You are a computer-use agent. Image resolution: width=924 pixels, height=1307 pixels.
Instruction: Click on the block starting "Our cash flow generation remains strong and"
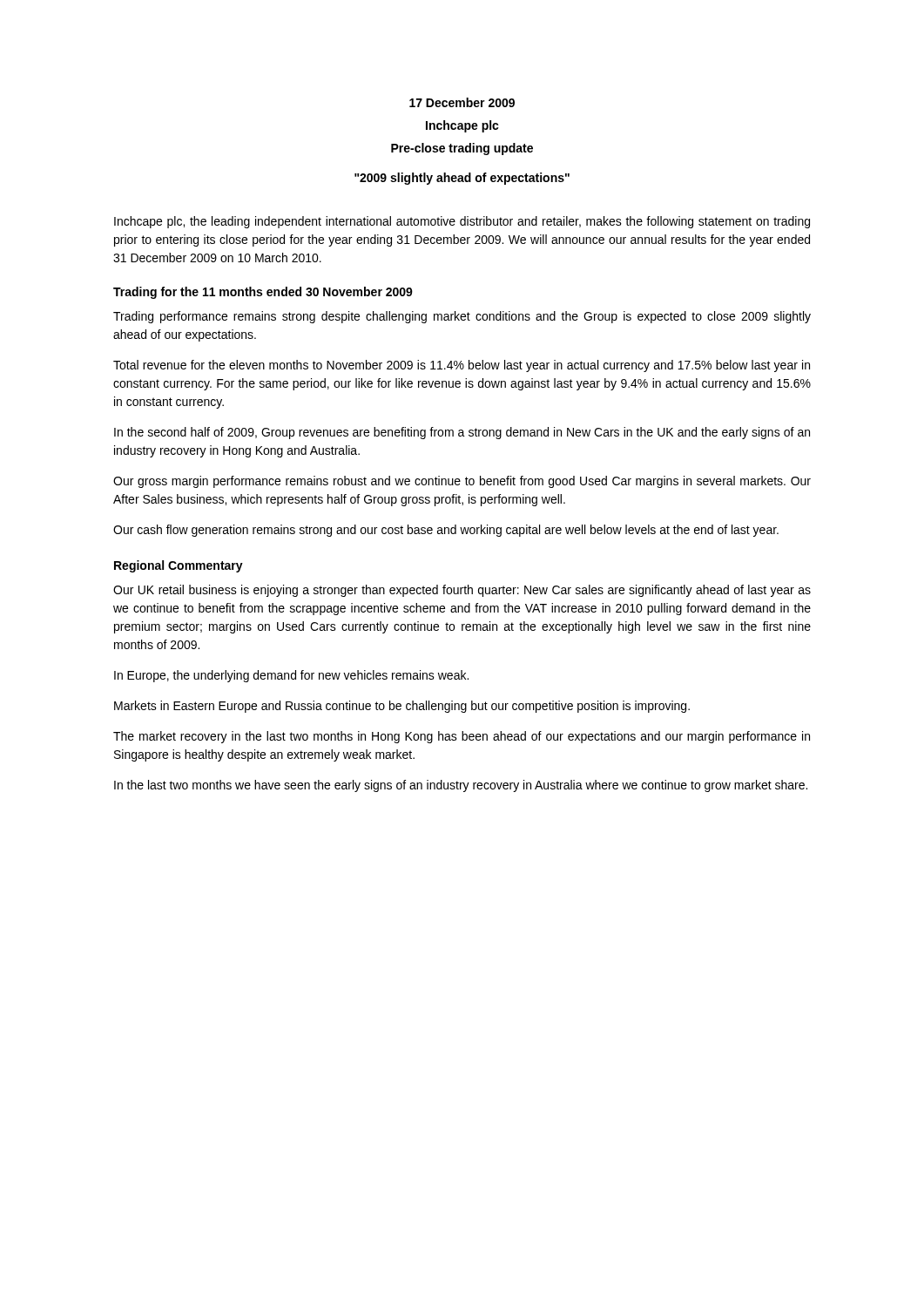pyautogui.click(x=462, y=530)
